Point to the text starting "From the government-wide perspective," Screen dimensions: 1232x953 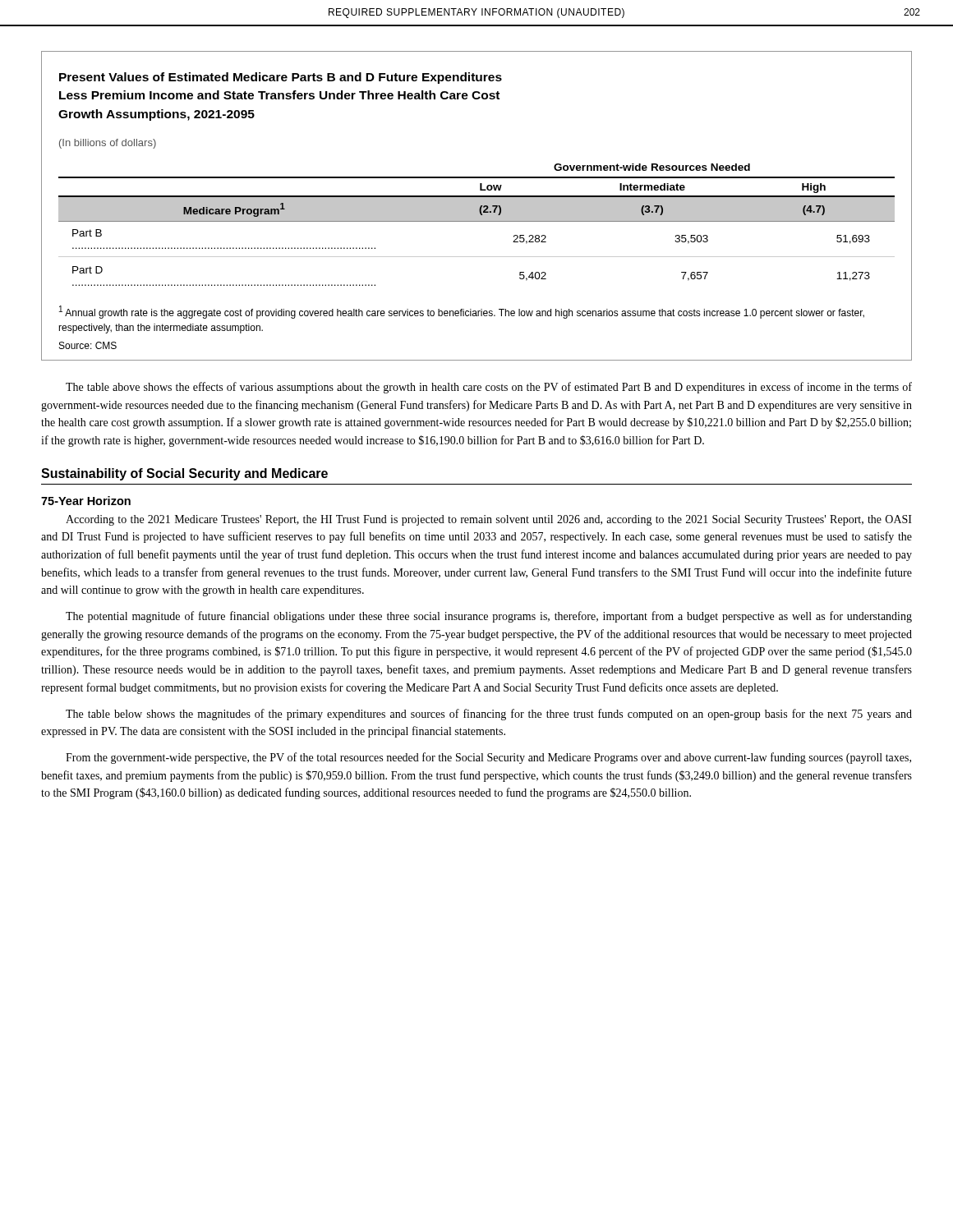(x=476, y=775)
